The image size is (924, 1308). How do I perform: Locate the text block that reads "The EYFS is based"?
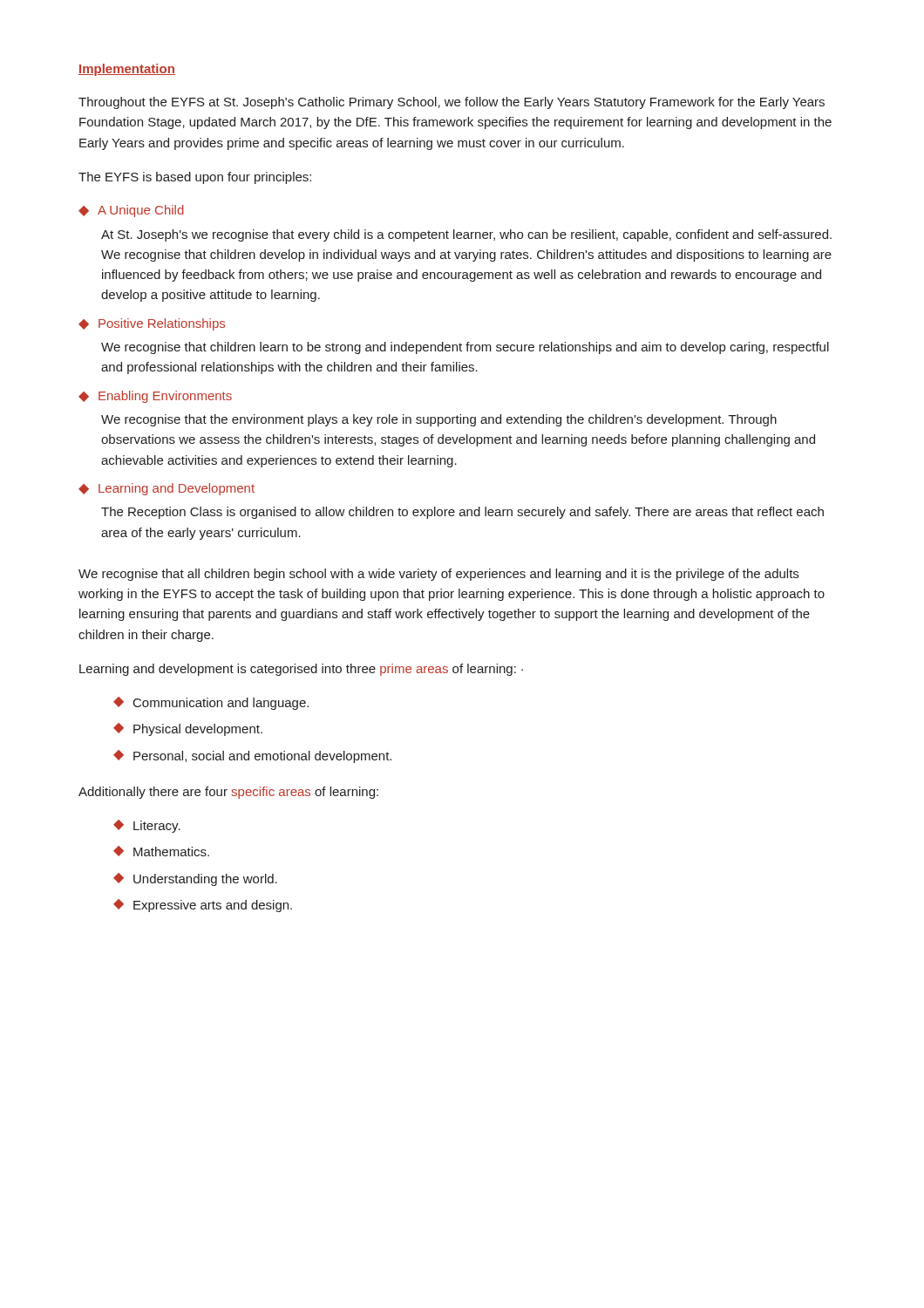[x=195, y=176]
